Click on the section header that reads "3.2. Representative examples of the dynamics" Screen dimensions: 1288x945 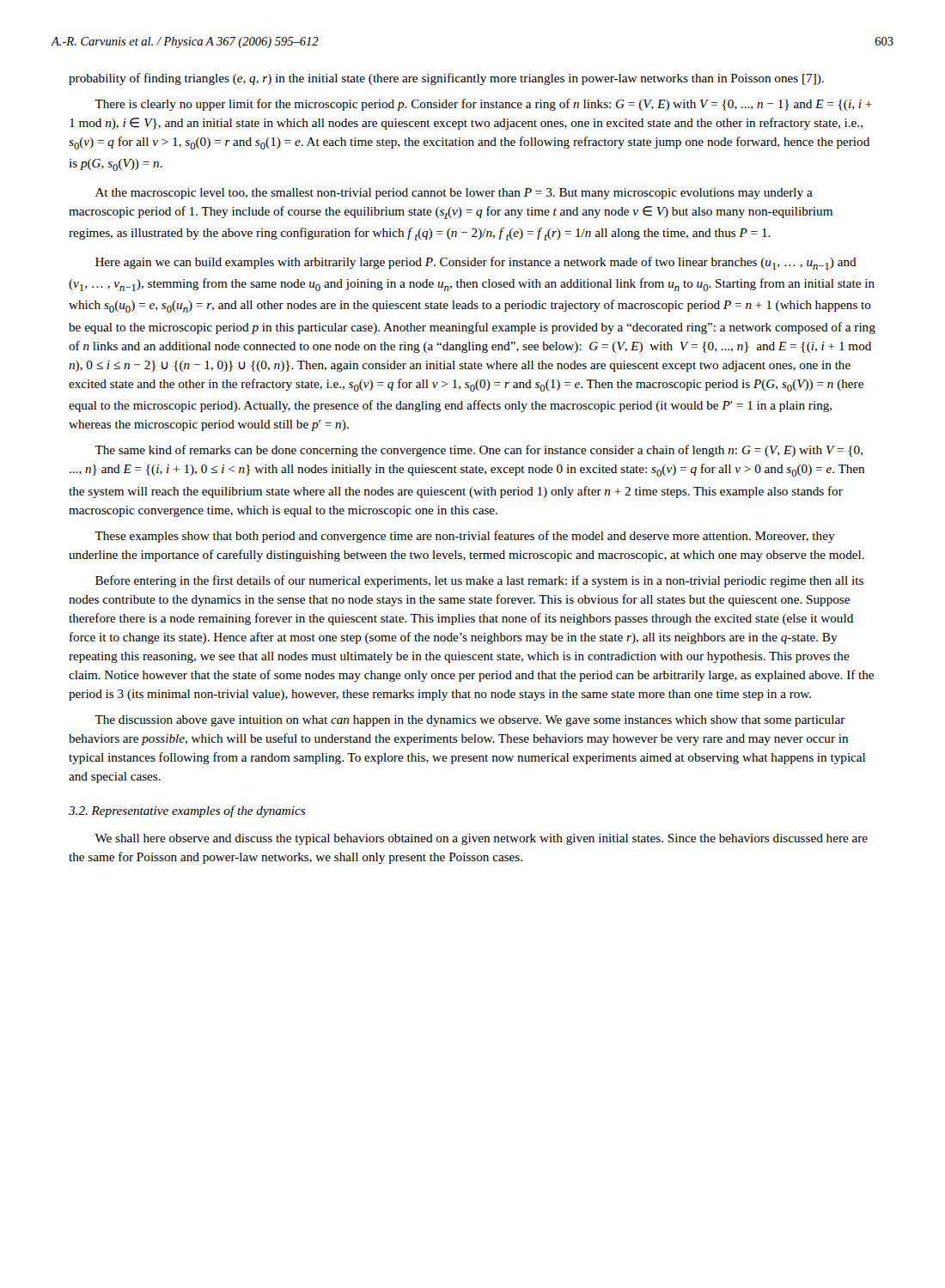point(187,811)
